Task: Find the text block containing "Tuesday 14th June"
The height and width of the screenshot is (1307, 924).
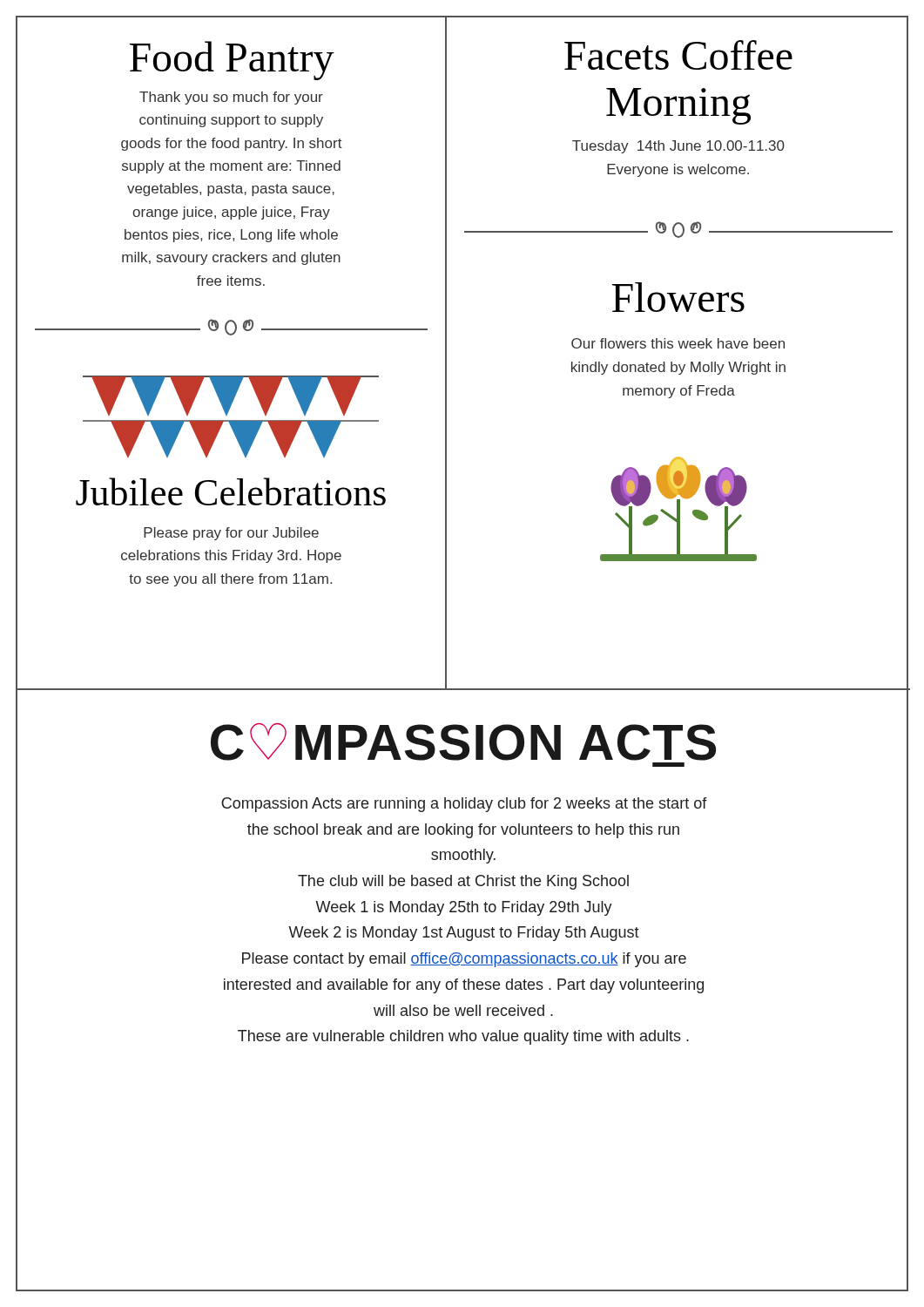Action: click(x=678, y=157)
